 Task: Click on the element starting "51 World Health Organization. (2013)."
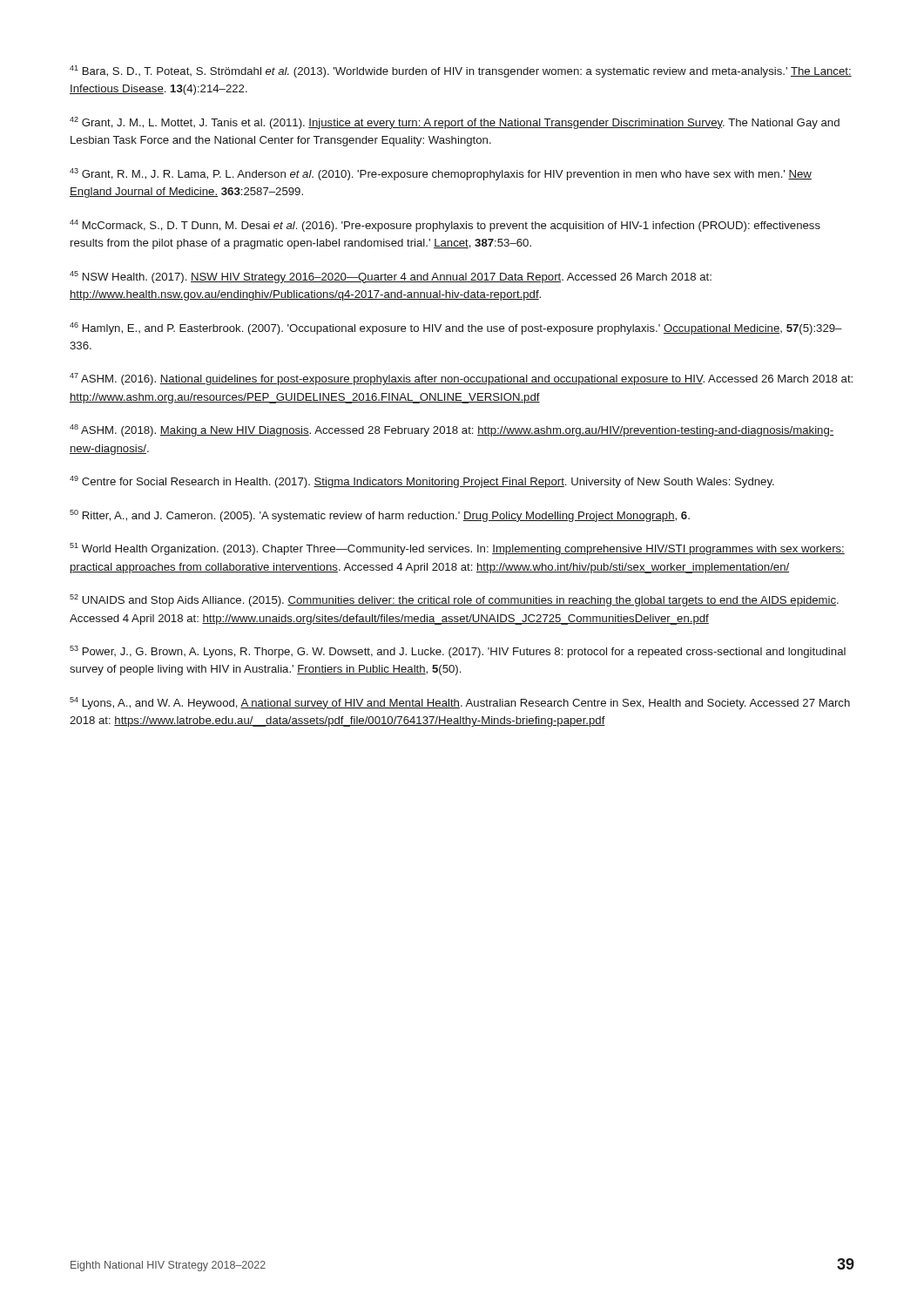457,557
